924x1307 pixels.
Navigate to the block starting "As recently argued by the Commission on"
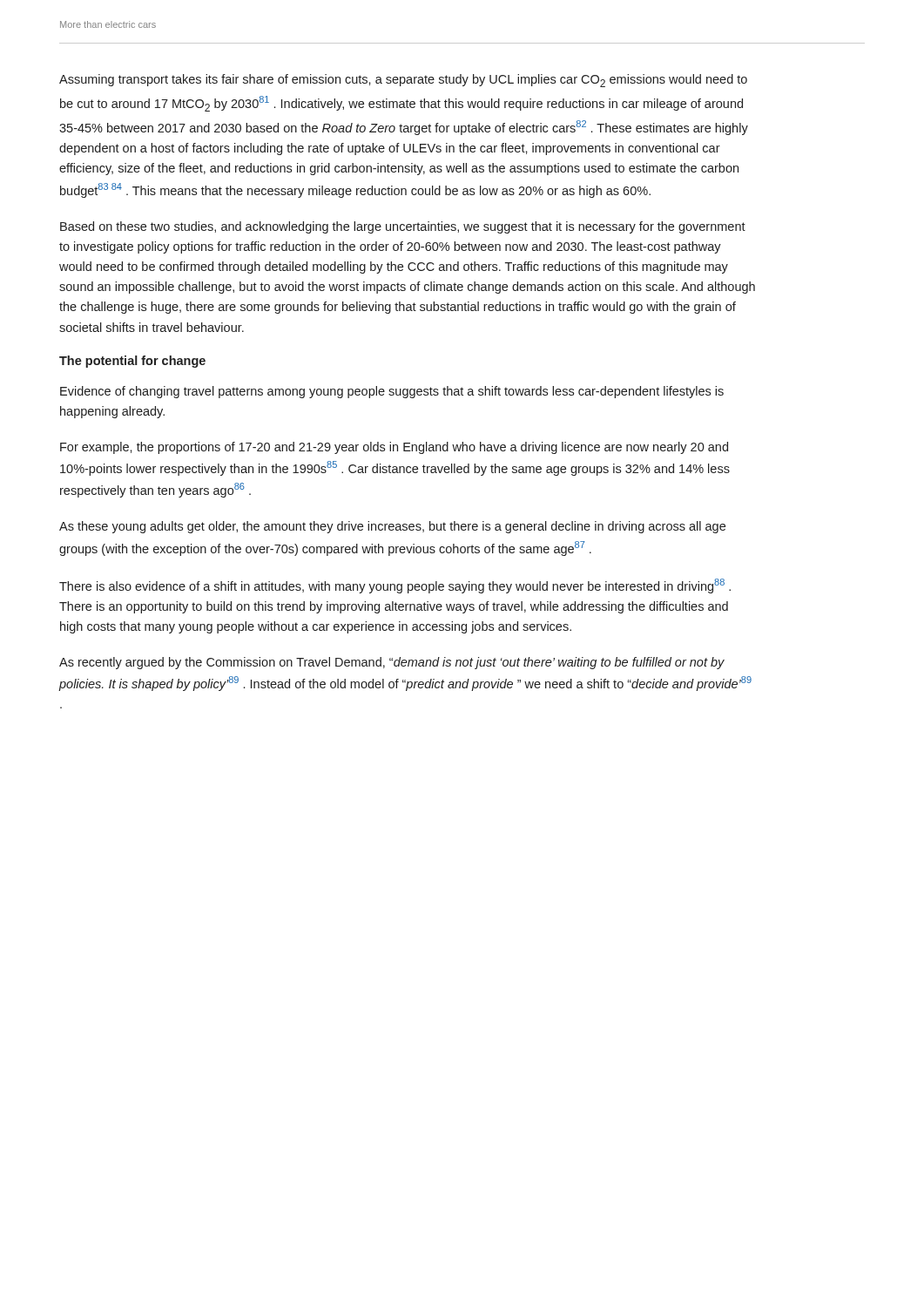[x=405, y=683]
